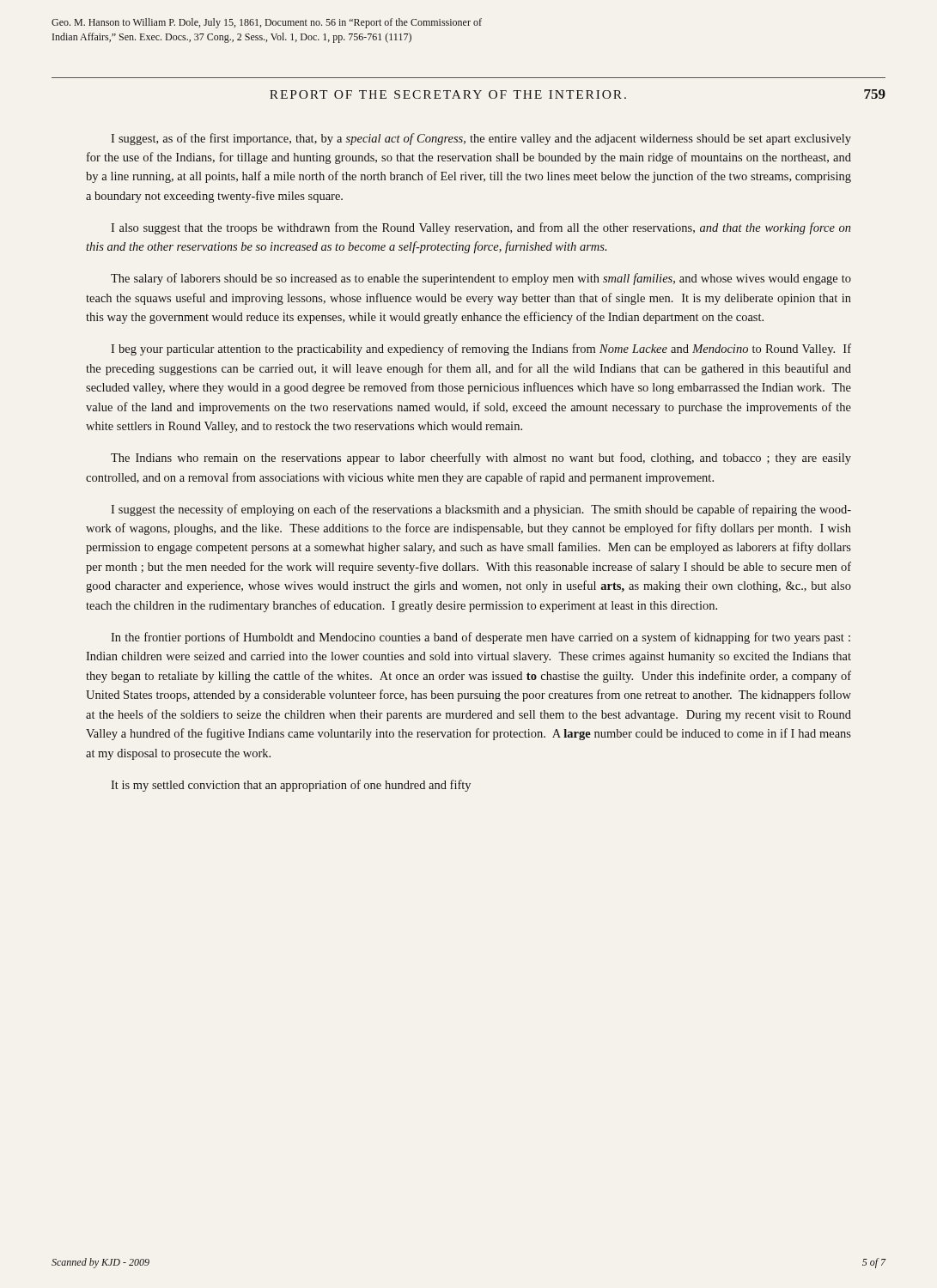Select the text block with the text "I also suggest that the troops be withdrawn"

tap(468, 237)
